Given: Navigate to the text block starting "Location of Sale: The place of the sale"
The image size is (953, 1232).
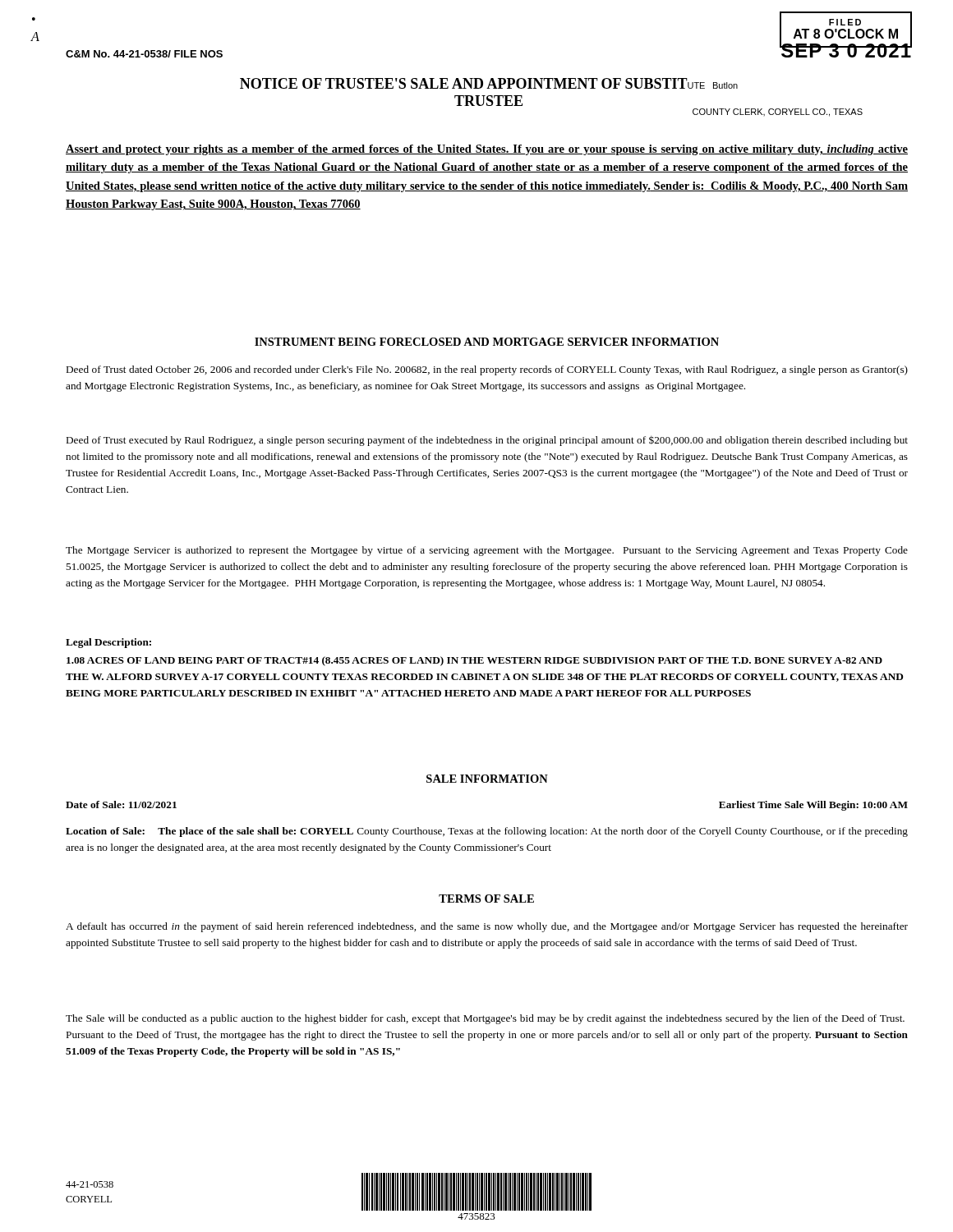Looking at the screenshot, I should coord(487,839).
